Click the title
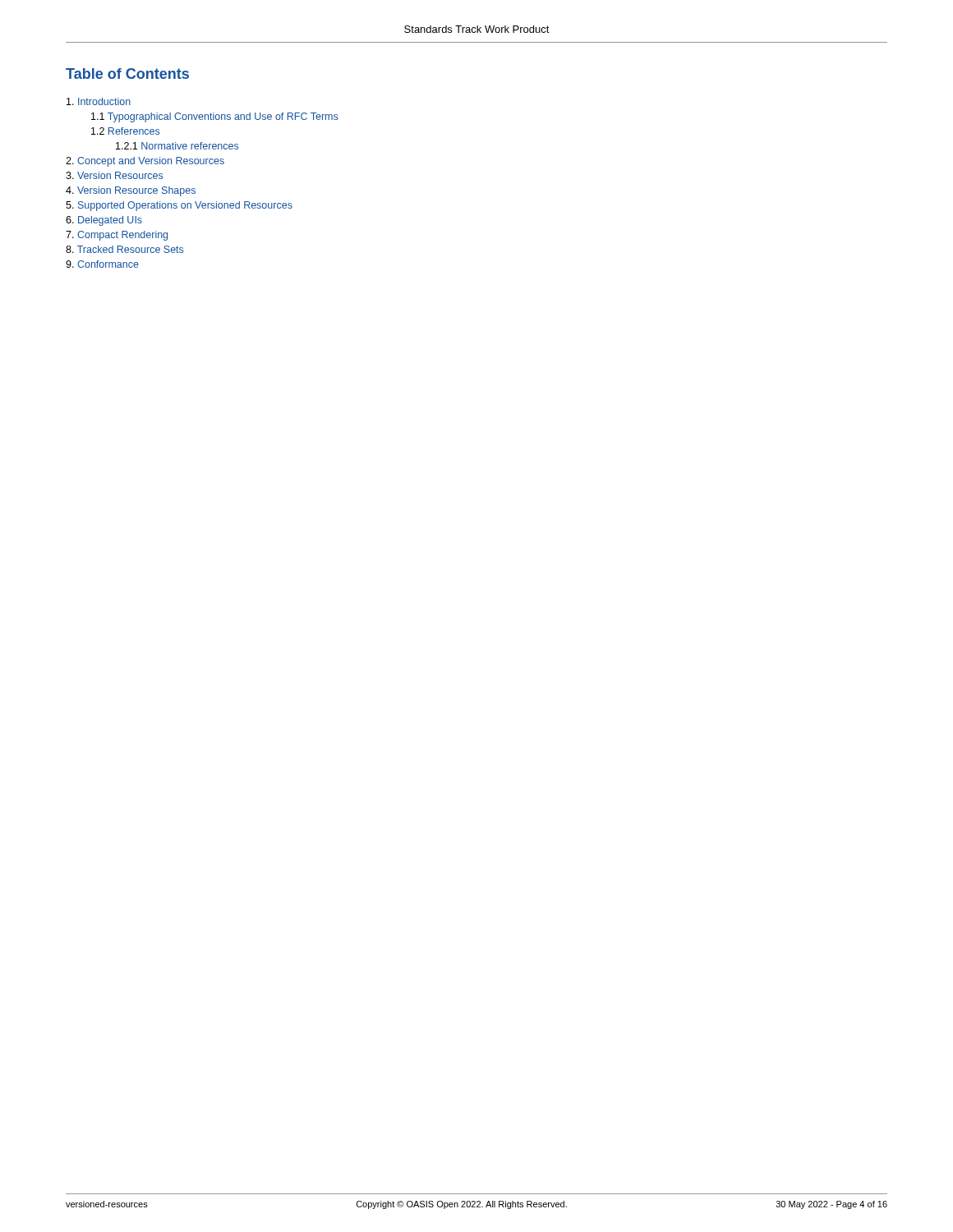Image resolution: width=953 pixels, height=1232 pixels. [x=128, y=74]
